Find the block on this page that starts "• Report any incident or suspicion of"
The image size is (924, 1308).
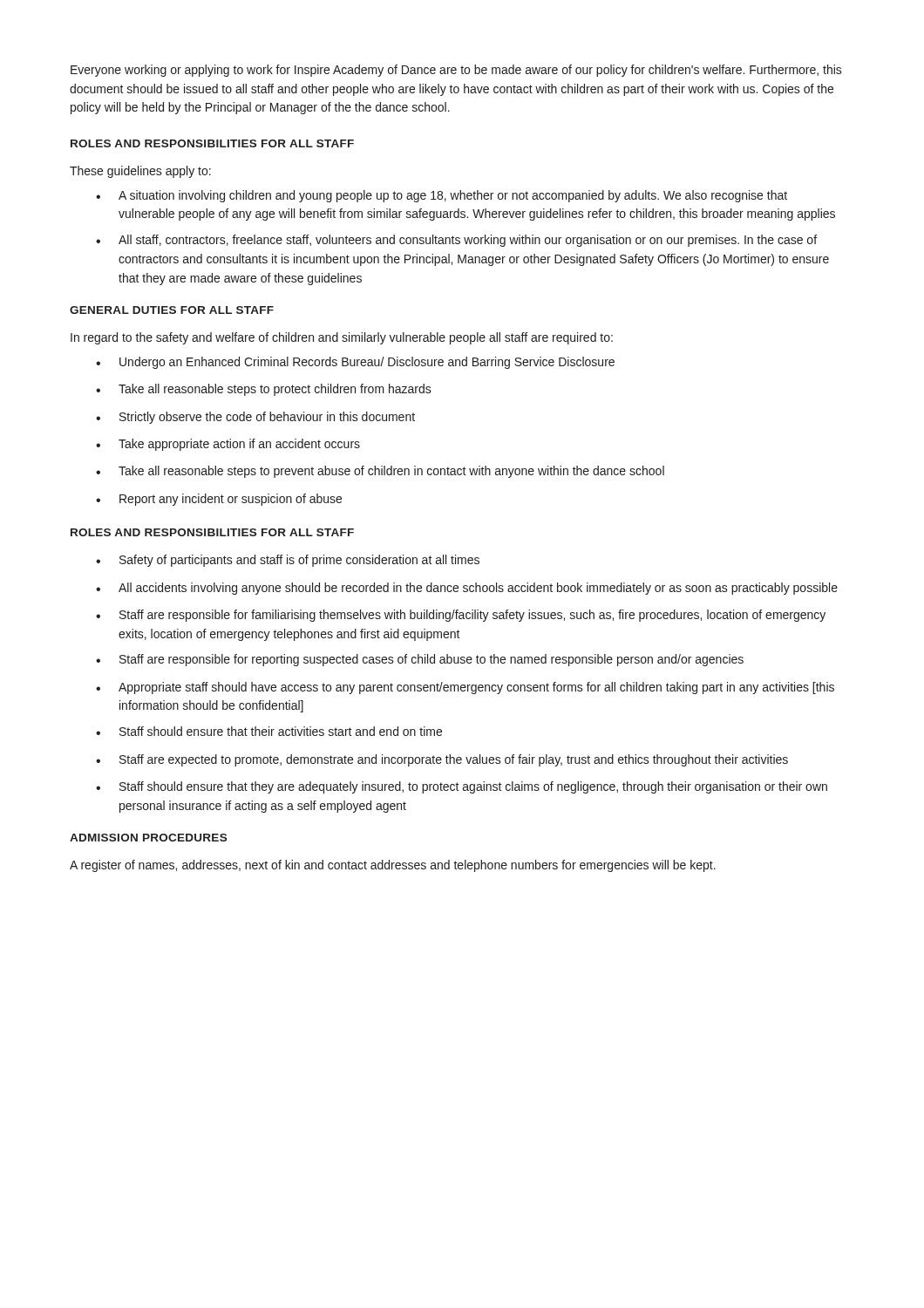point(219,500)
